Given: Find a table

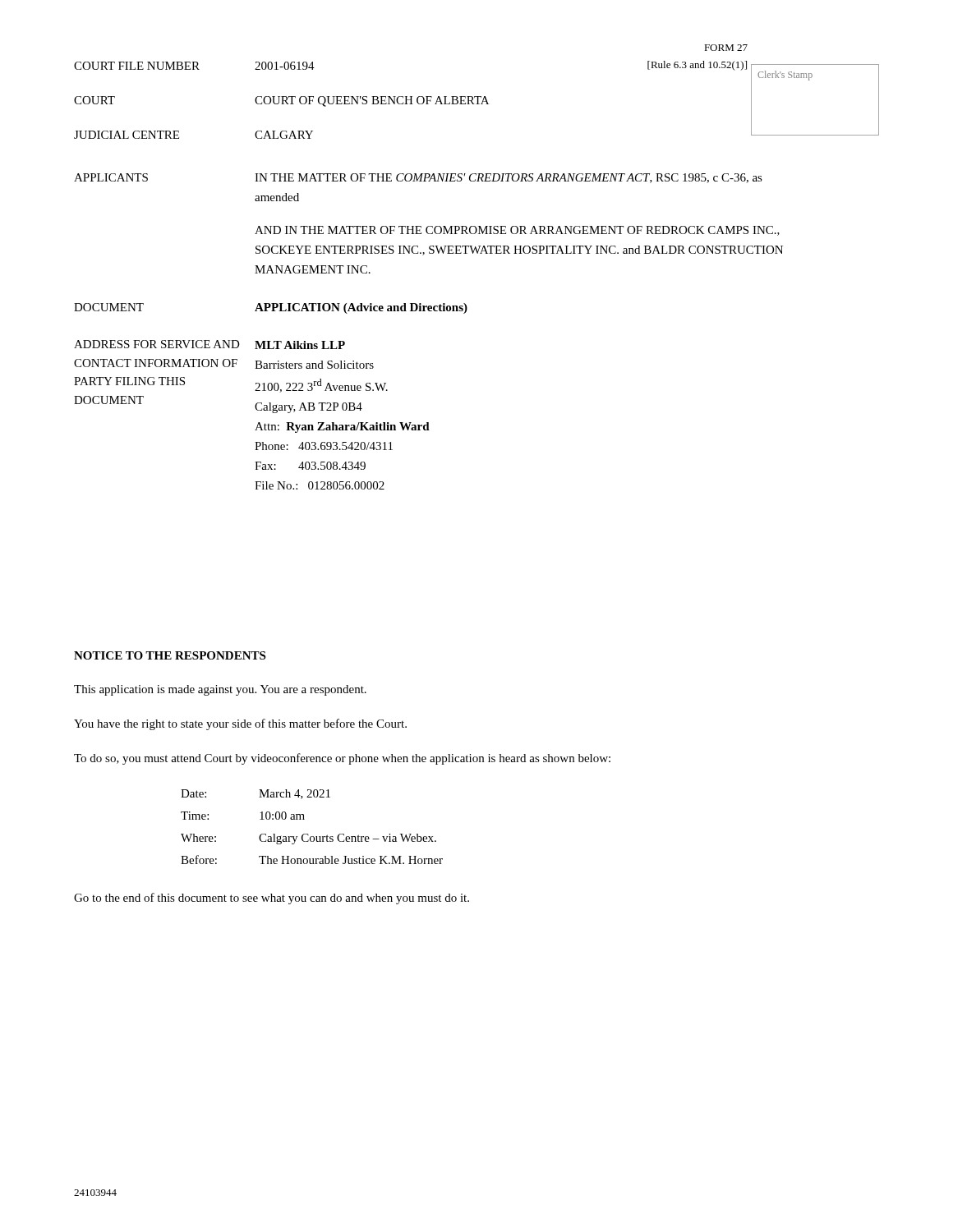Looking at the screenshot, I should 530,827.
